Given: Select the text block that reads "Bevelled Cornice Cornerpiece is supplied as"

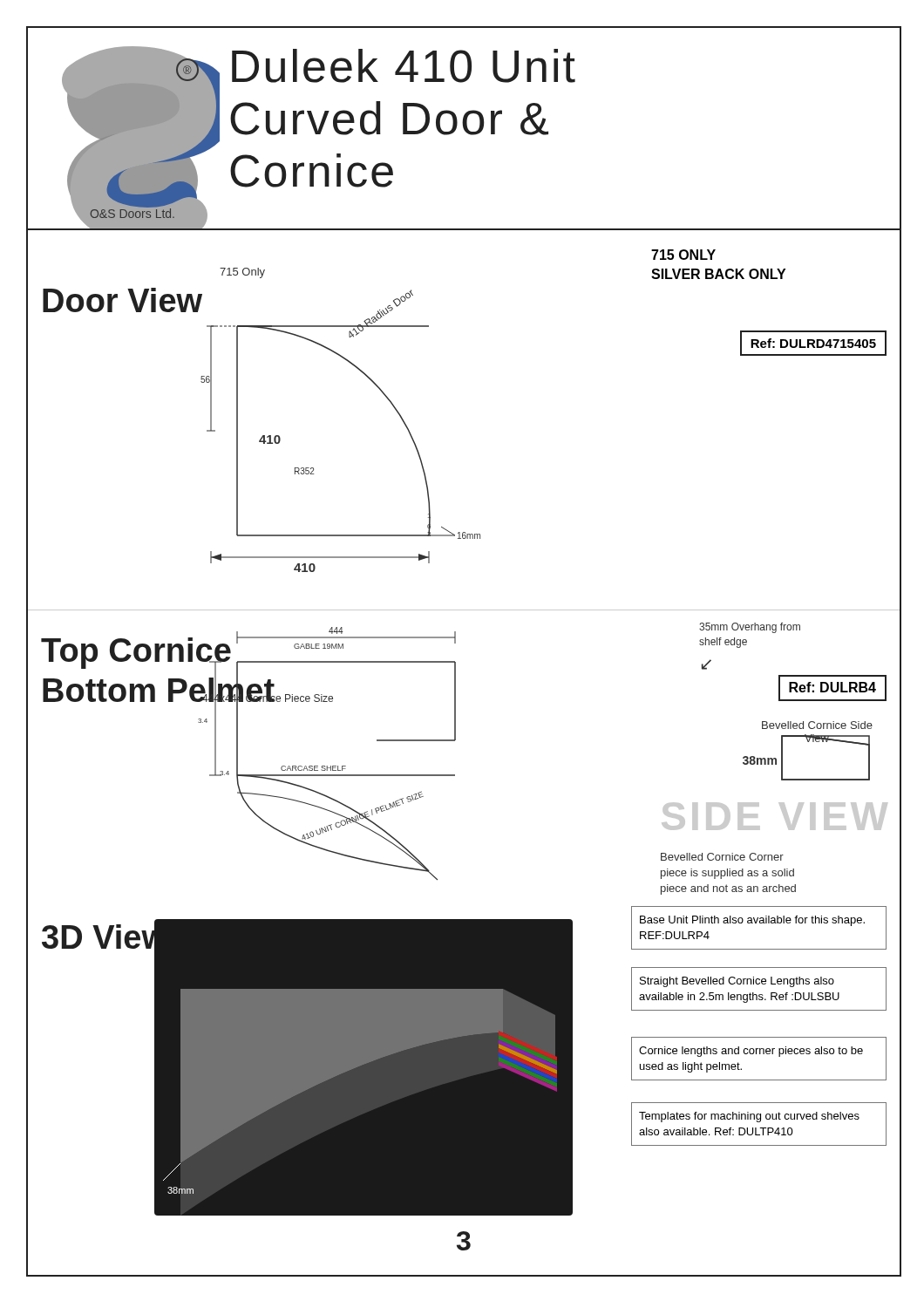Looking at the screenshot, I should click(x=728, y=873).
